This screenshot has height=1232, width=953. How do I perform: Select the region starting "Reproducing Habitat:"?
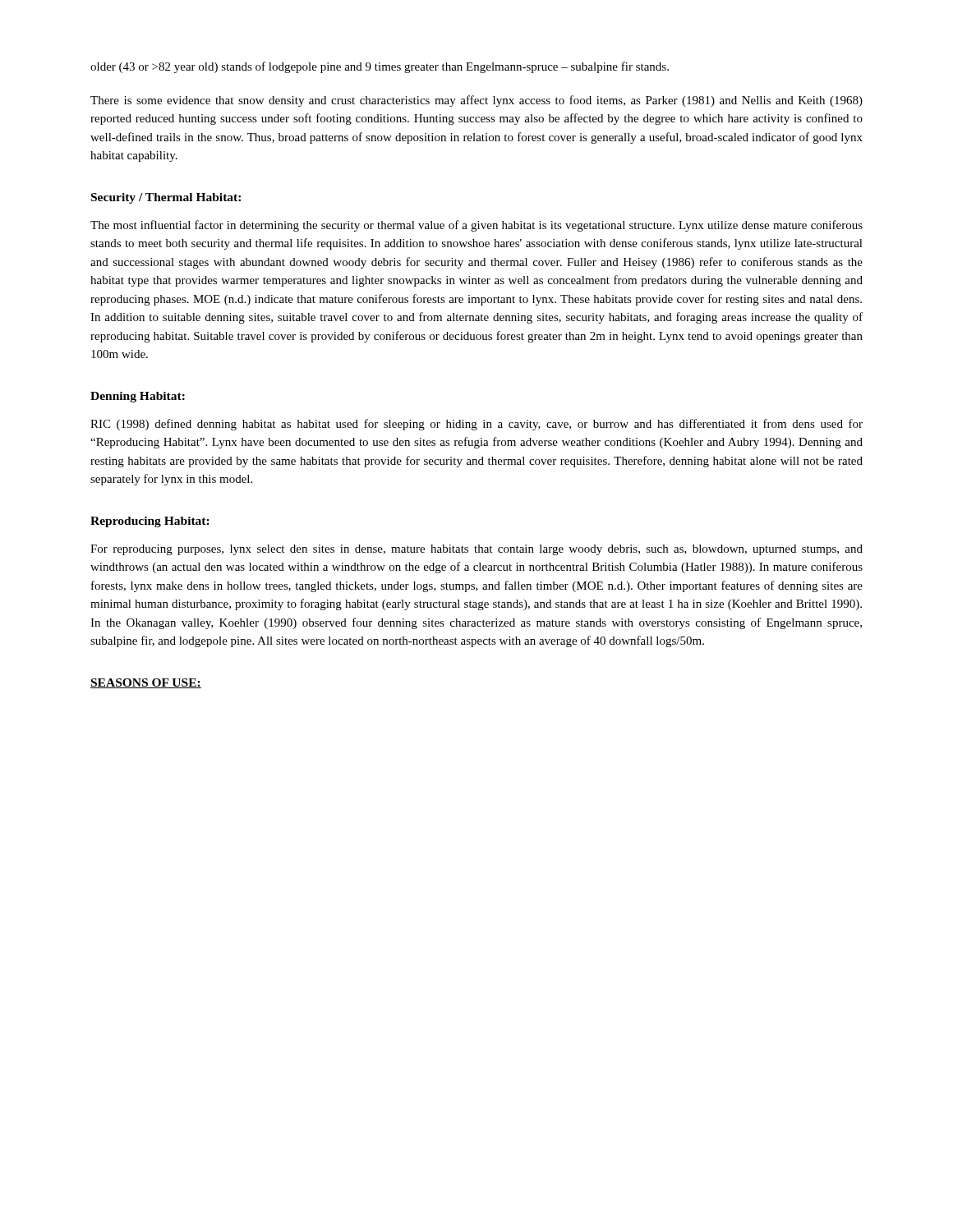[x=150, y=520]
